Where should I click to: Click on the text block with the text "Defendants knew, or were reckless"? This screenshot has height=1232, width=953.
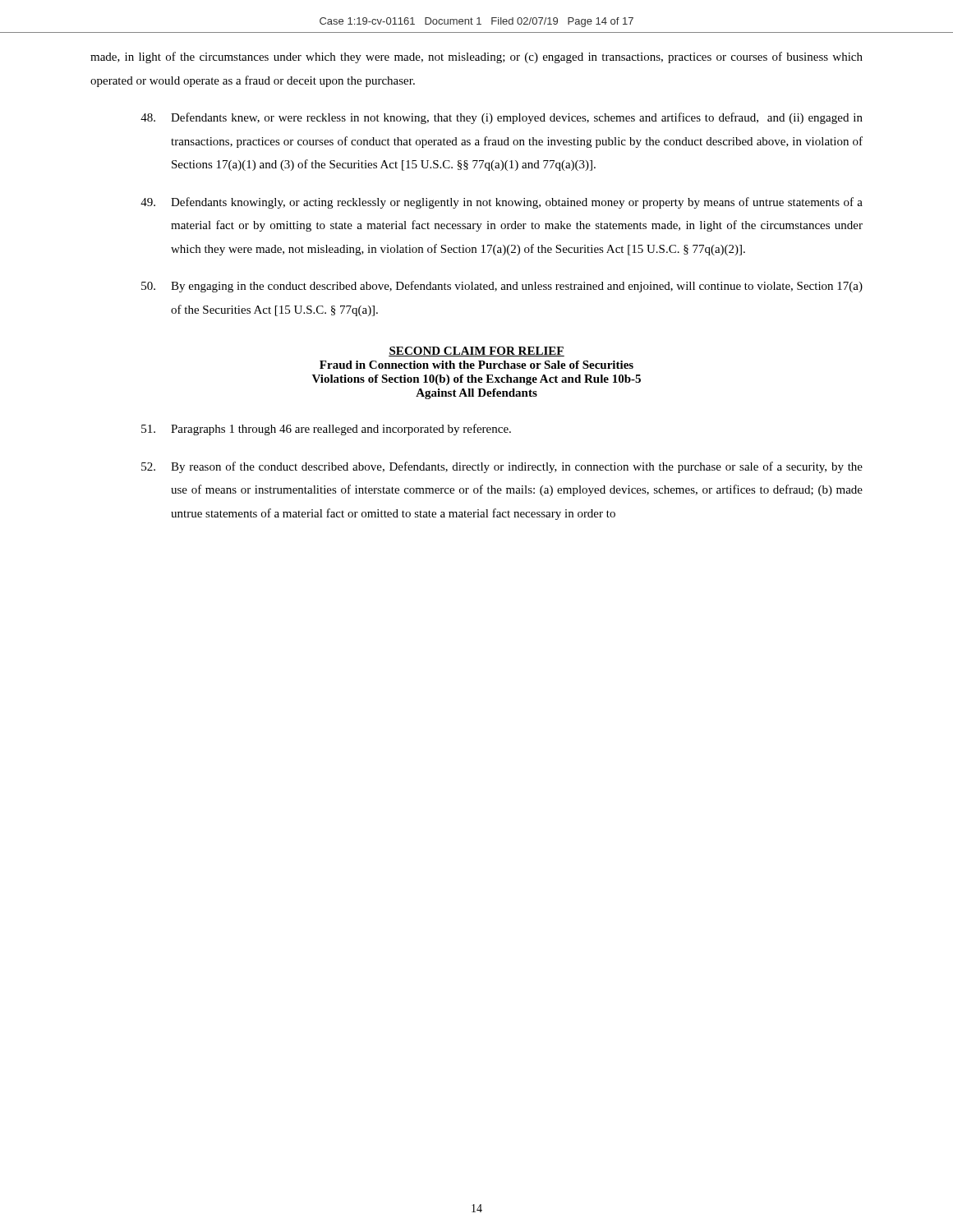tap(476, 141)
